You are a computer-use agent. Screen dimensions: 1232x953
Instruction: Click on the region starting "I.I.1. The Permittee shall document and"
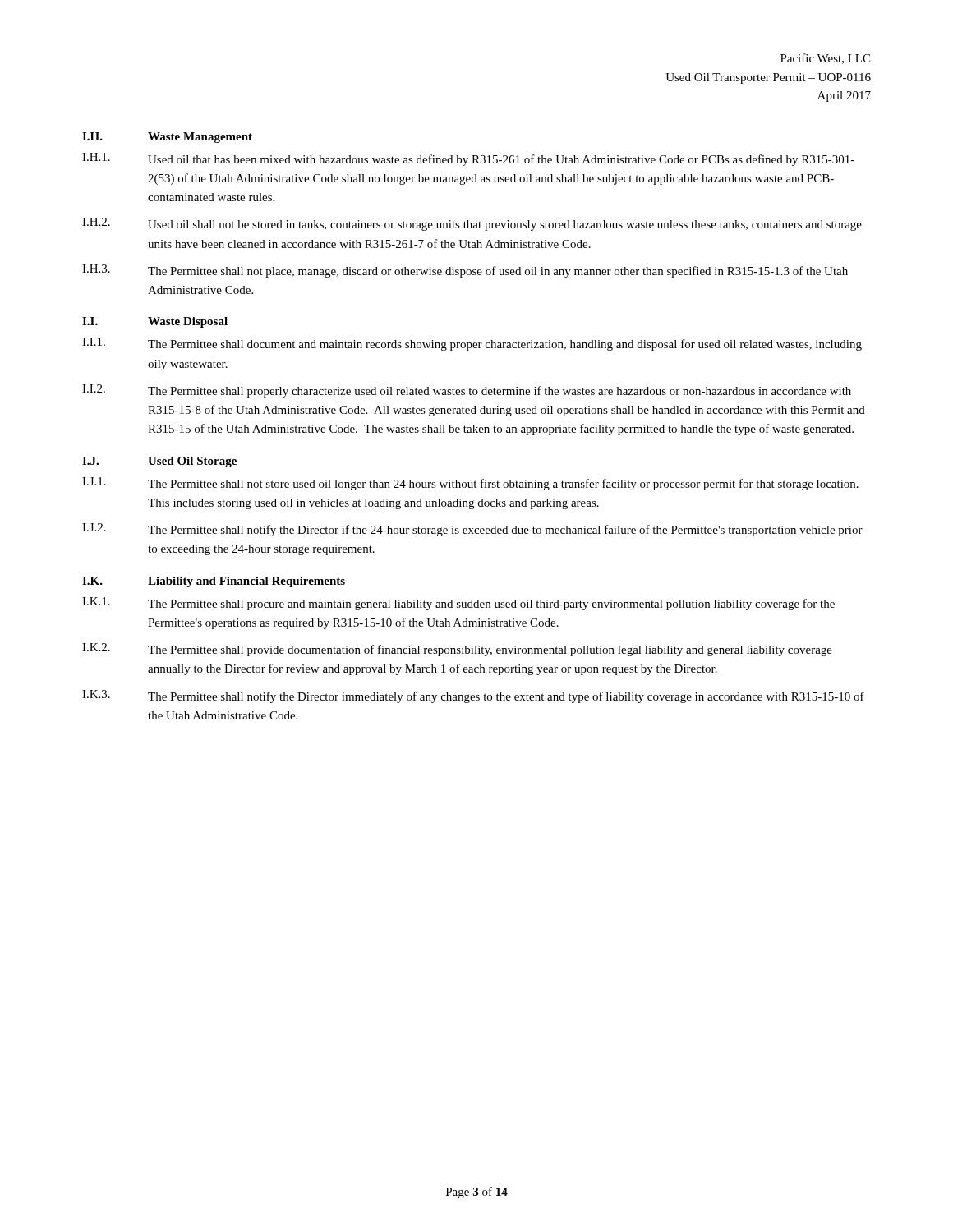pos(476,354)
